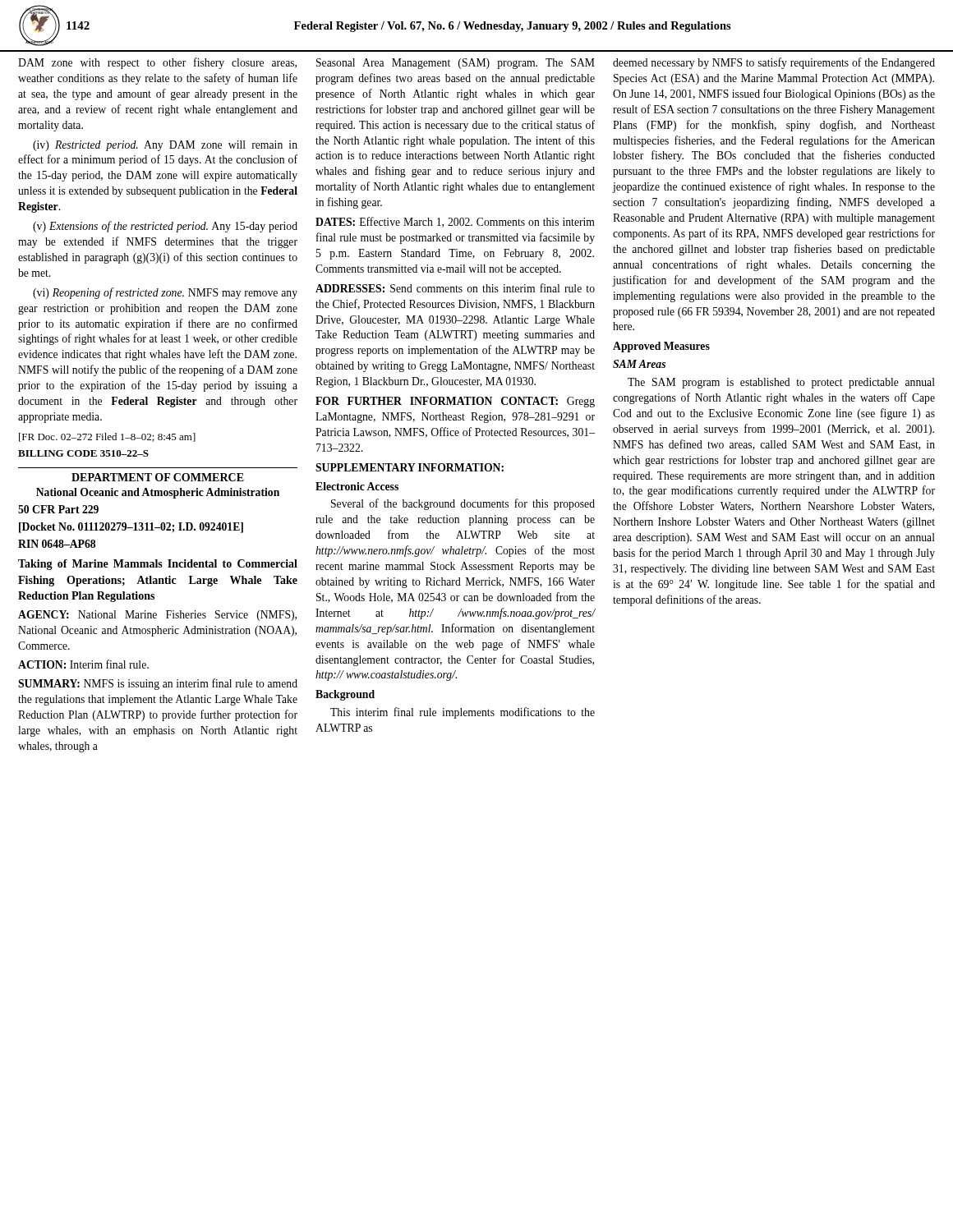Select the title containing "Taking of Marine Mammals"
This screenshot has height=1232, width=953.
(x=158, y=580)
